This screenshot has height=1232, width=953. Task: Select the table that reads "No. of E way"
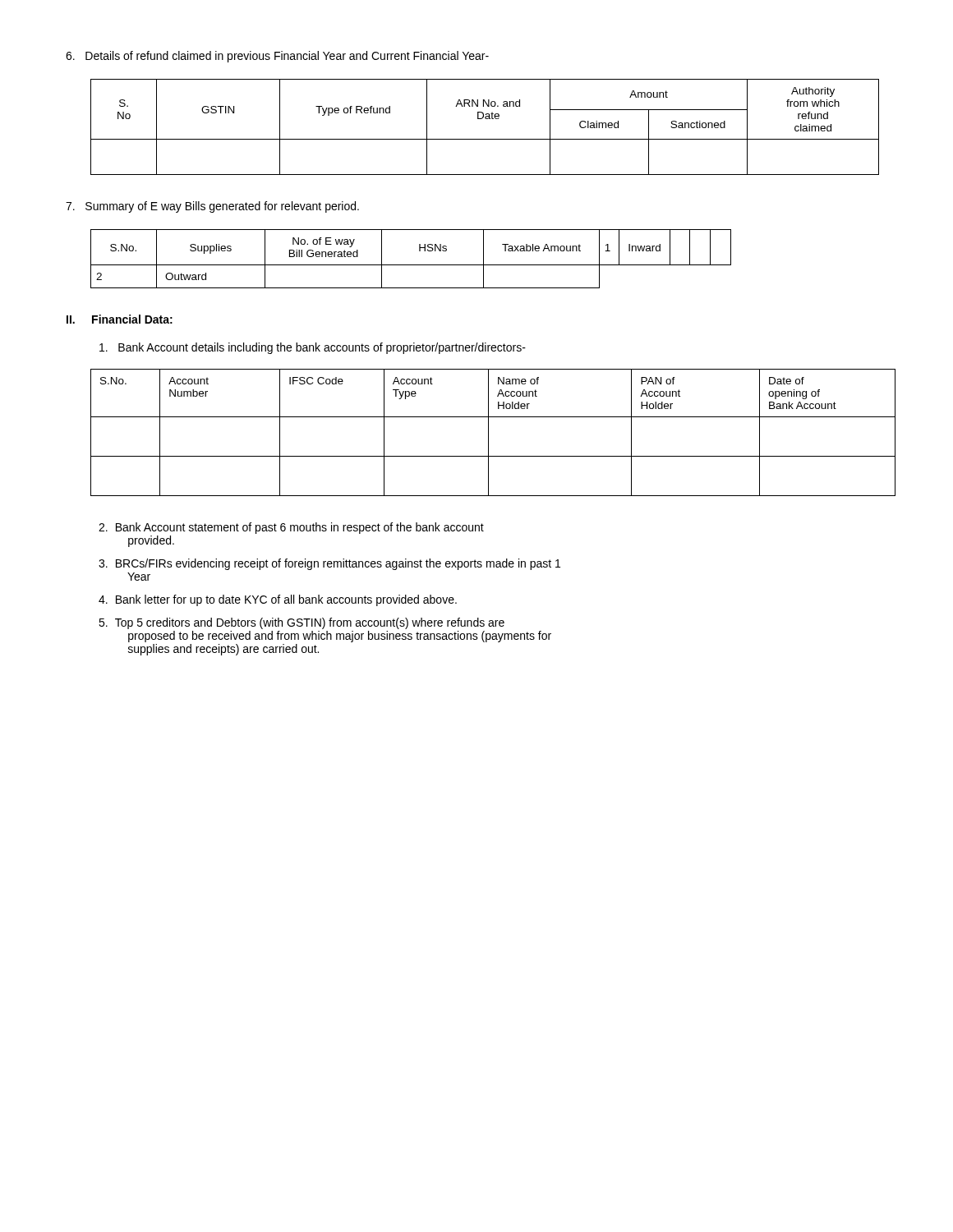tap(489, 259)
